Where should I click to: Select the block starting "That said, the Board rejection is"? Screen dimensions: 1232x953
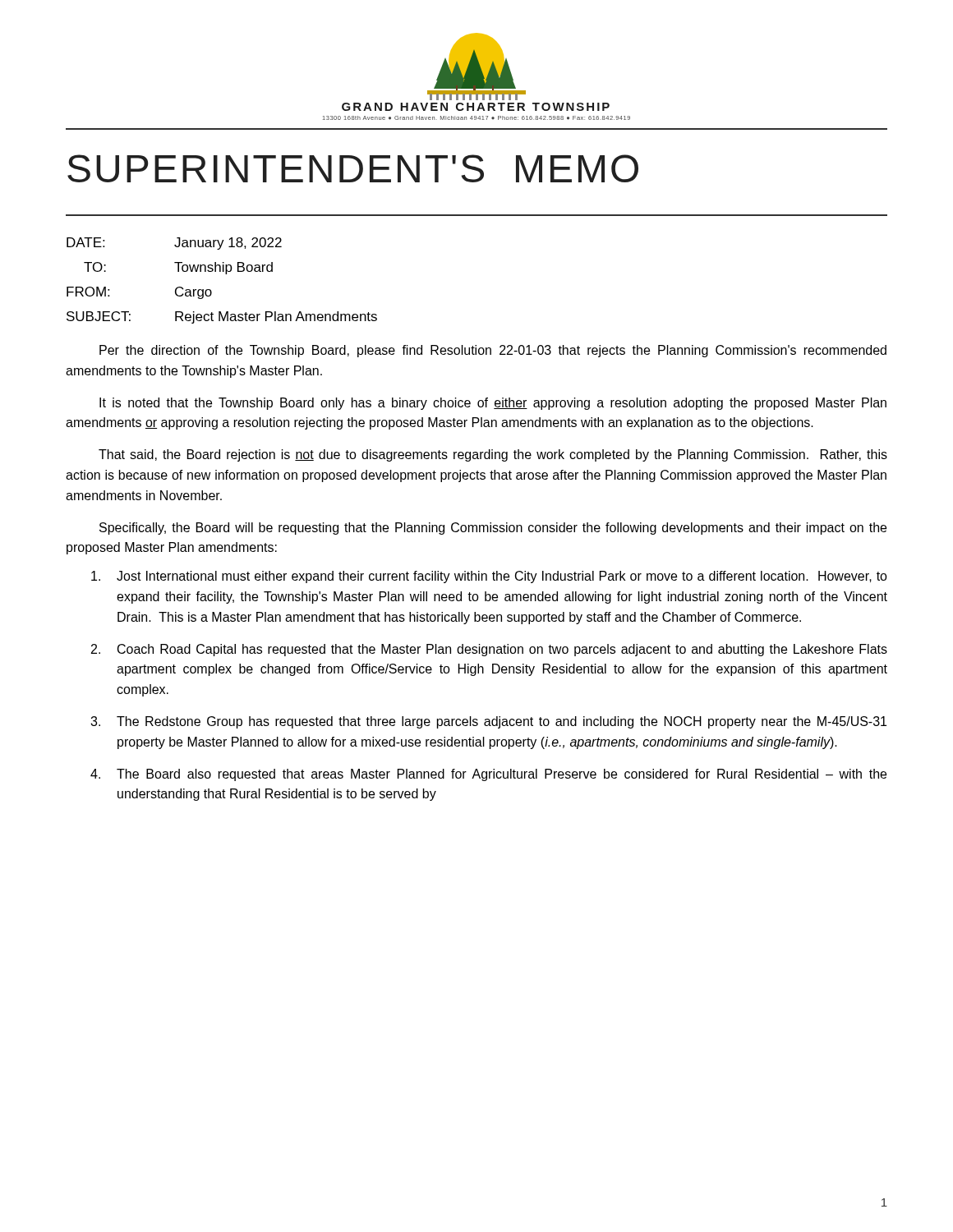pyautogui.click(x=476, y=475)
